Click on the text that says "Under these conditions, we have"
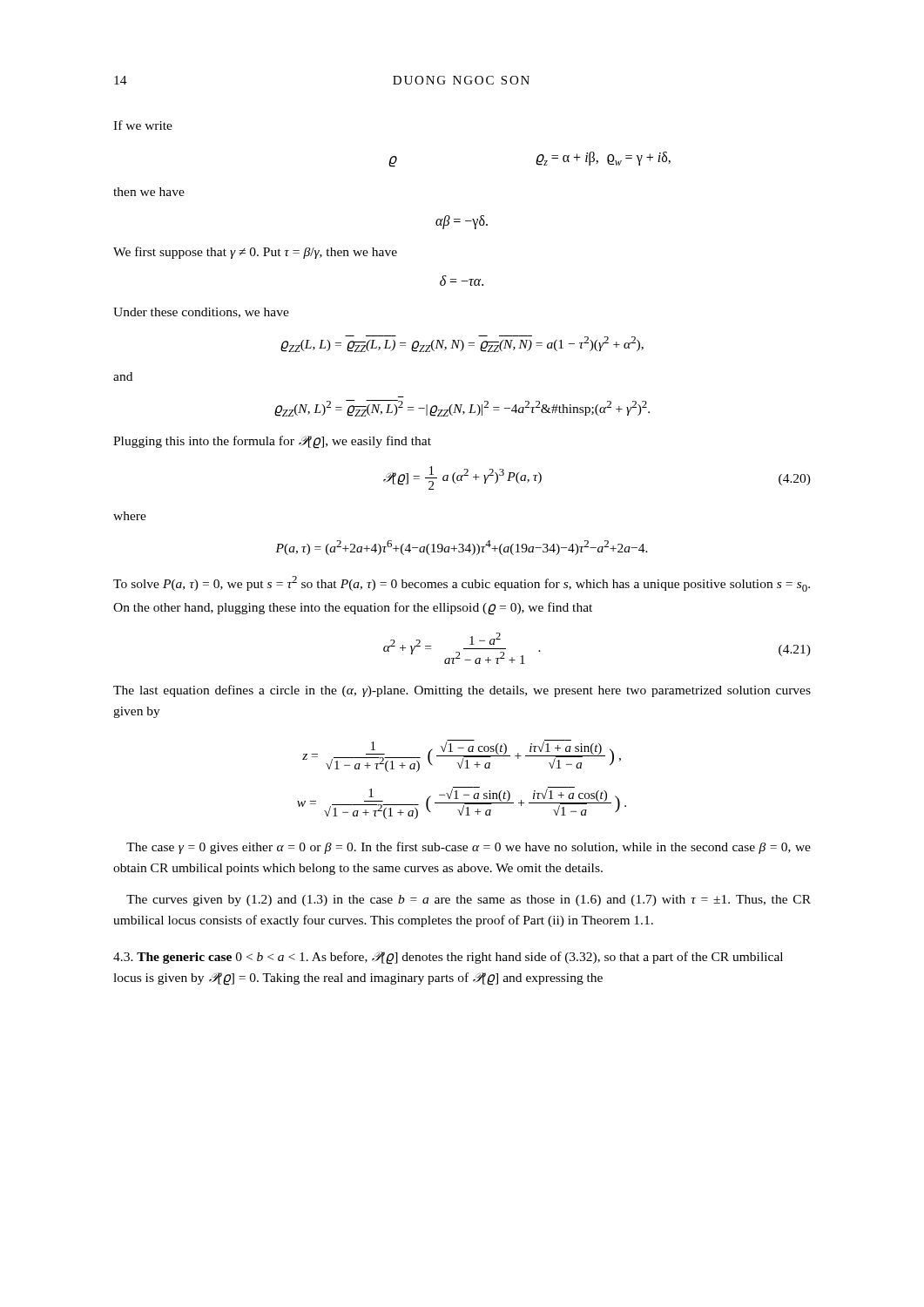Screen dimensions: 1307x924 (x=201, y=311)
